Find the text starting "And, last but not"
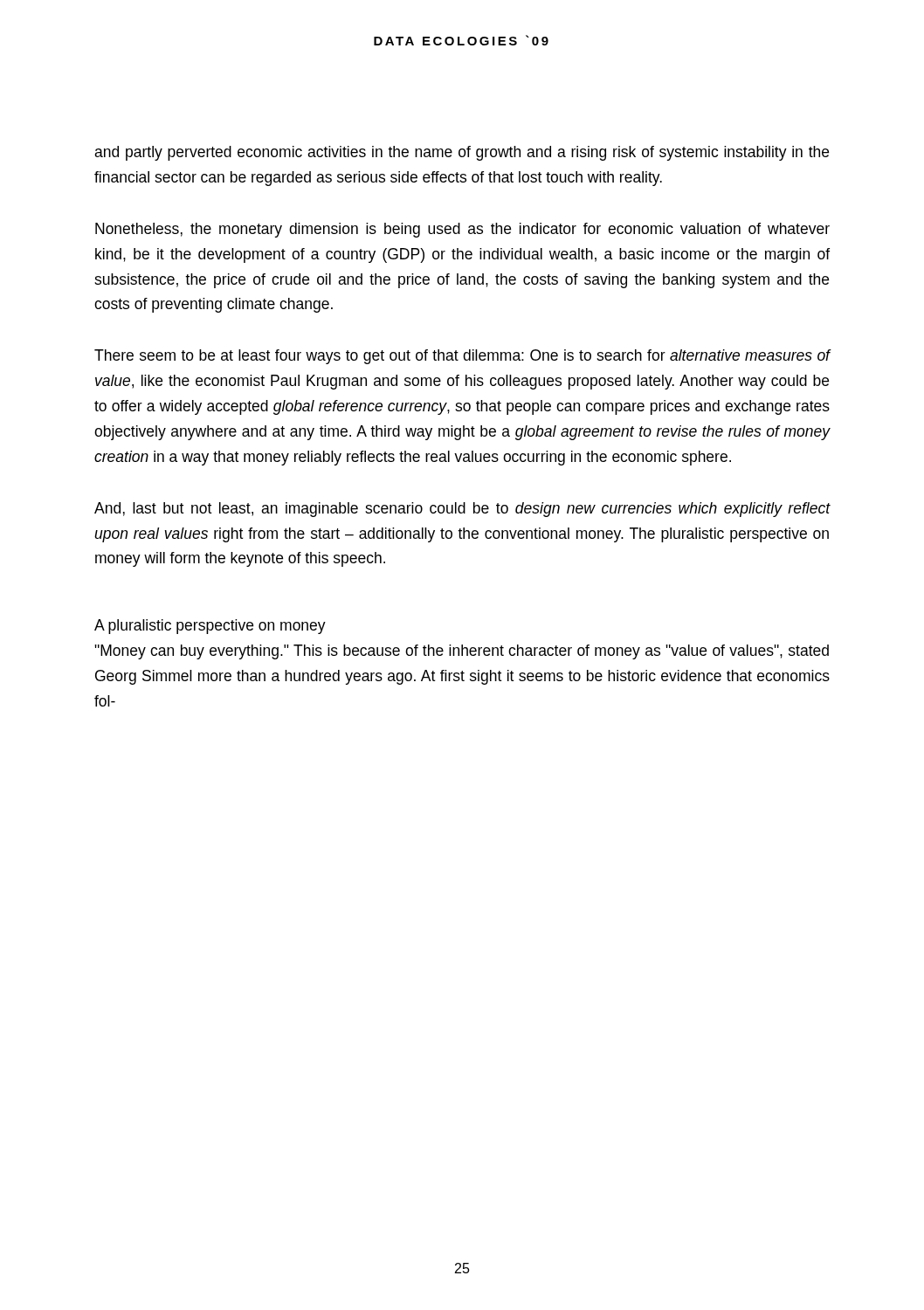This screenshot has height=1310, width=924. pyautogui.click(x=462, y=533)
